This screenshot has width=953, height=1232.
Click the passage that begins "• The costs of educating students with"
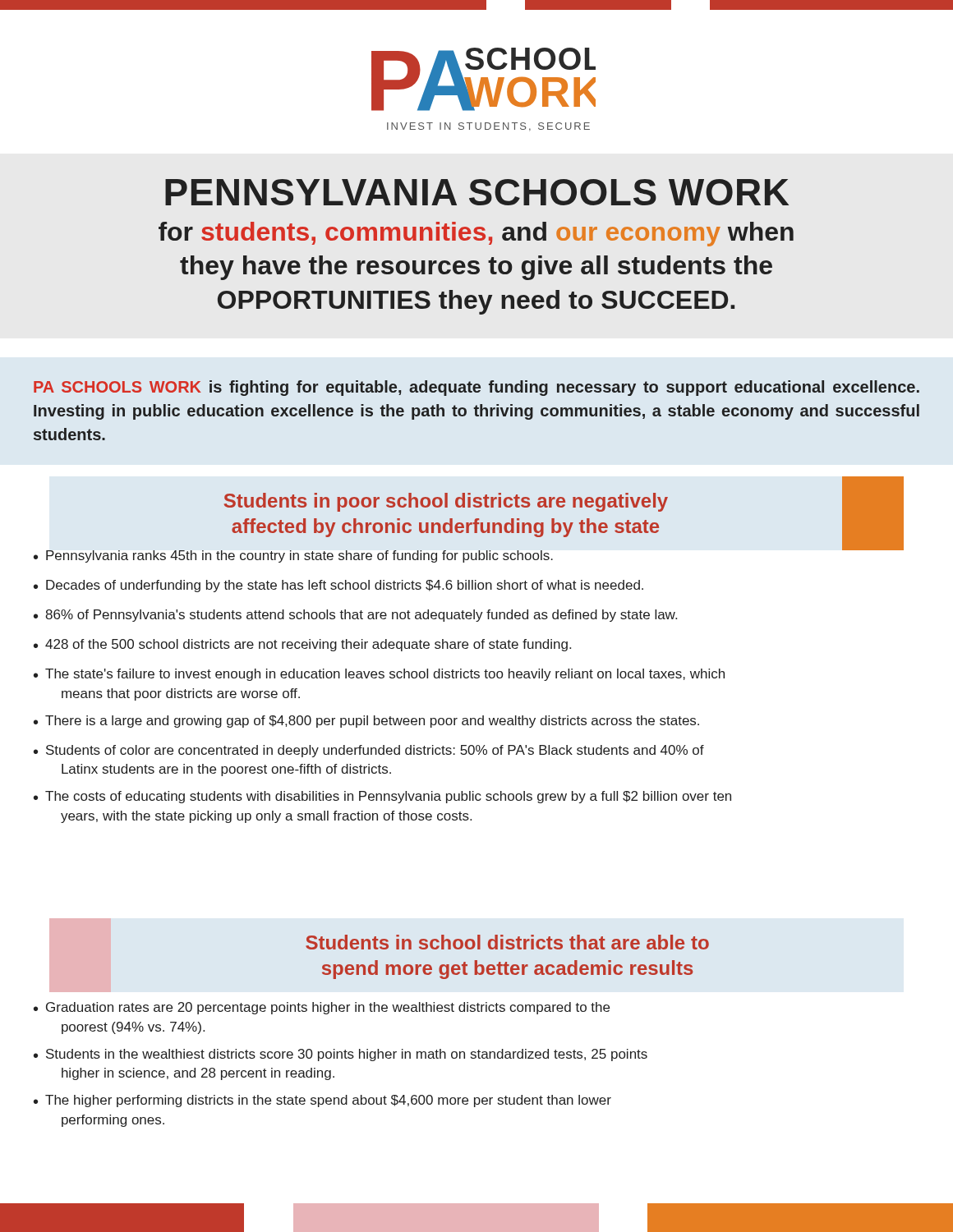click(383, 807)
